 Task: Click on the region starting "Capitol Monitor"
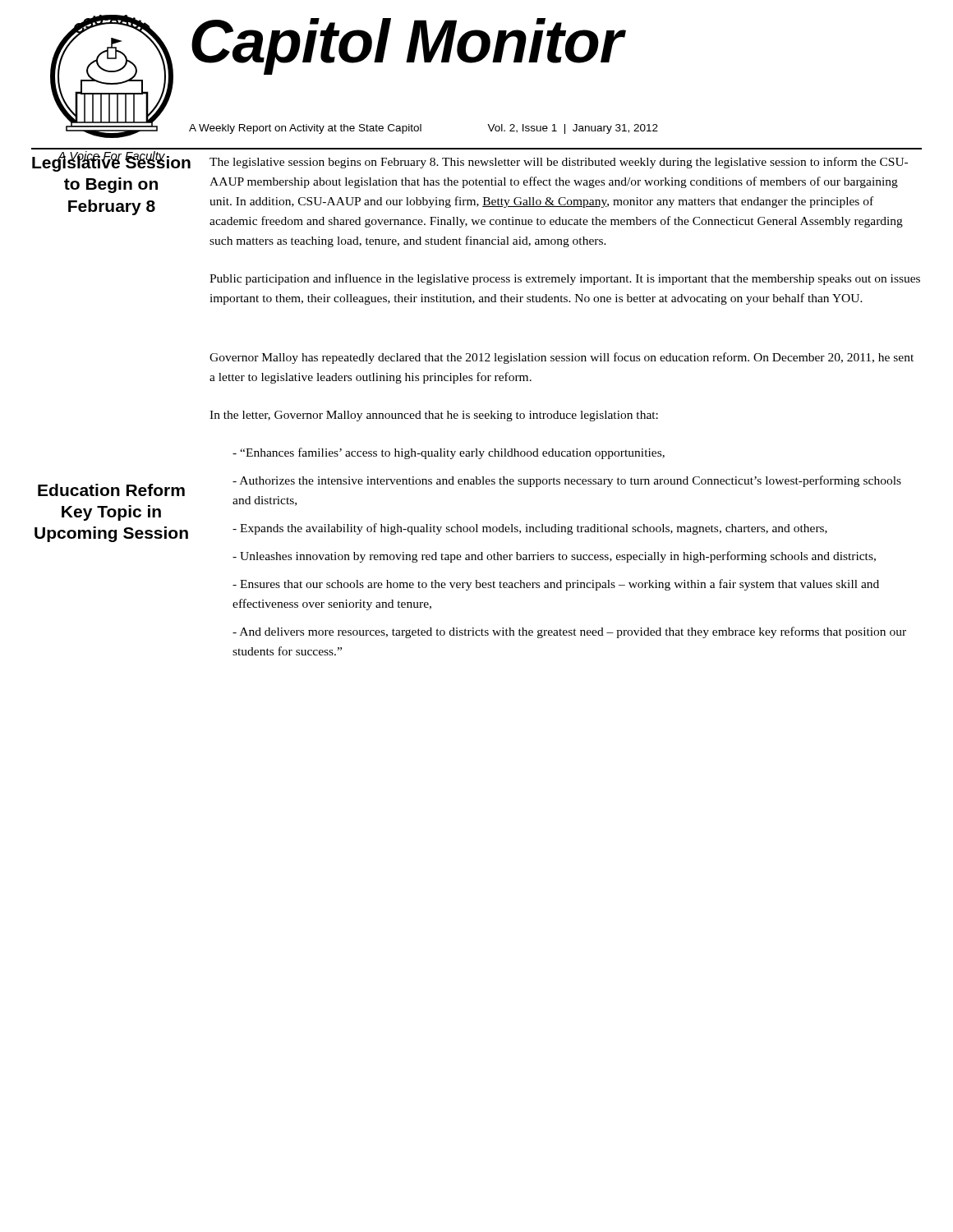click(x=406, y=42)
